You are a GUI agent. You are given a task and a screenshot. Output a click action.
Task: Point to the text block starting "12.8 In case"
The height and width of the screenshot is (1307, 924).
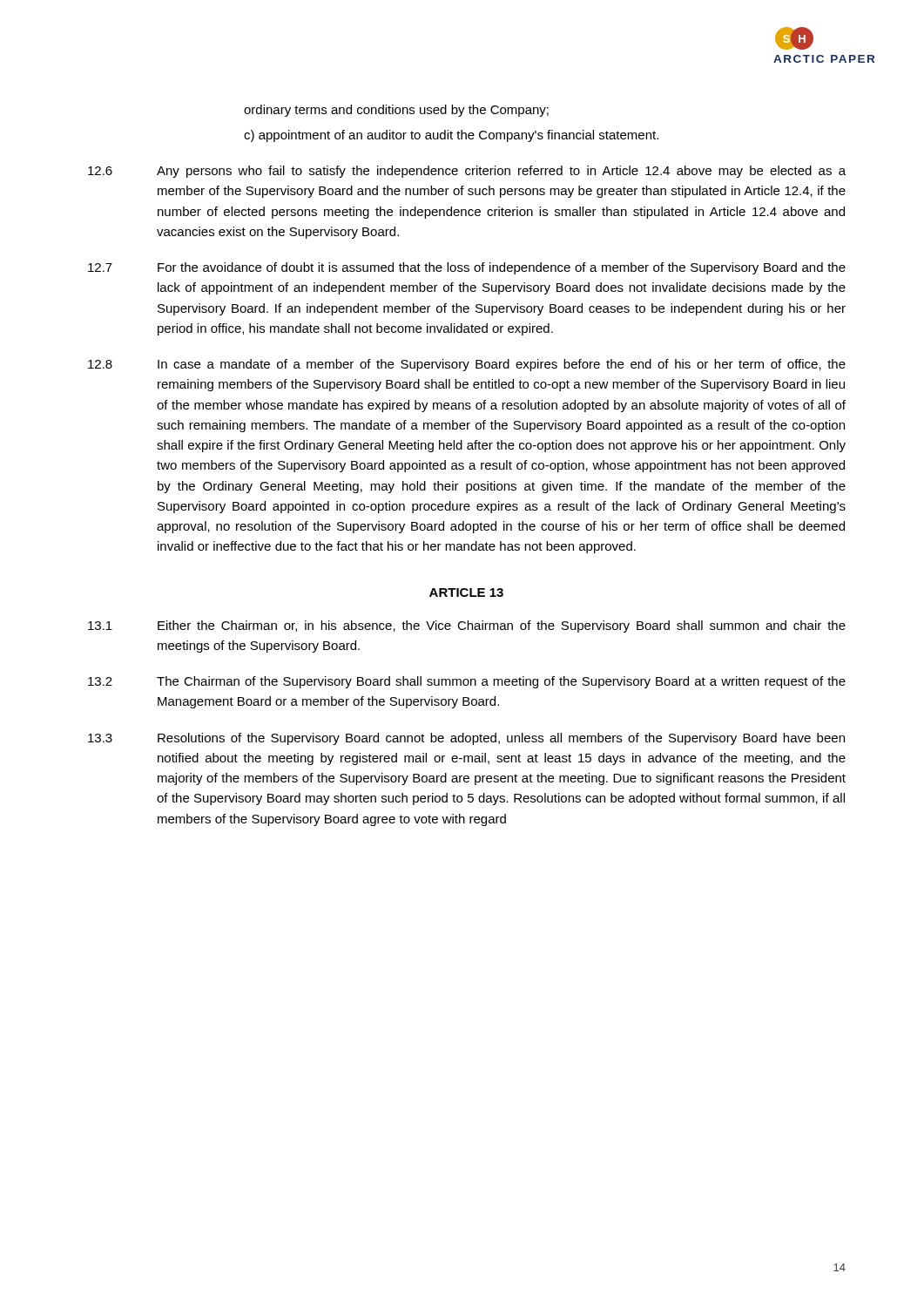[466, 455]
